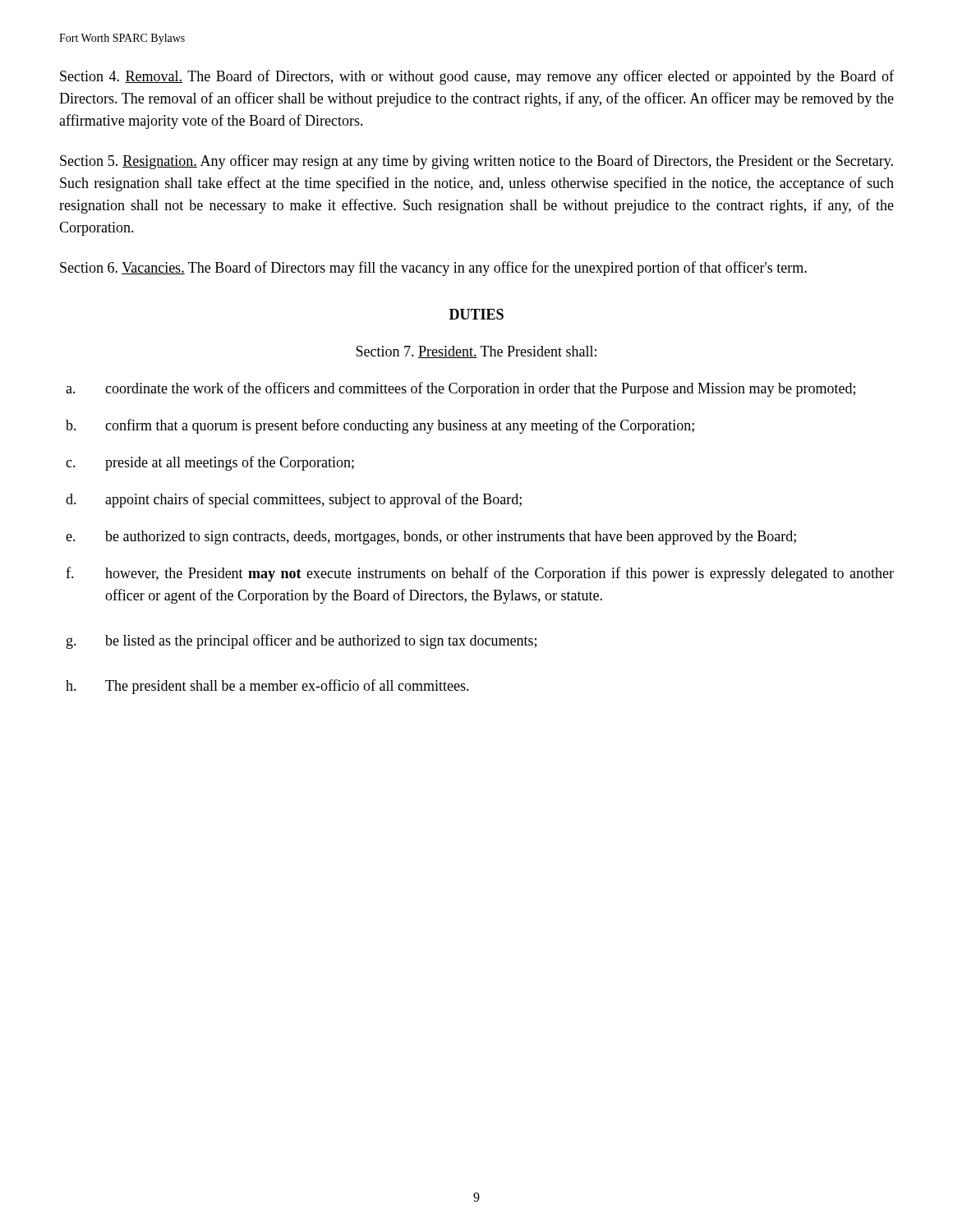Click on the region starting "c. preside at"
Image resolution: width=953 pixels, height=1232 pixels.
click(x=210, y=463)
